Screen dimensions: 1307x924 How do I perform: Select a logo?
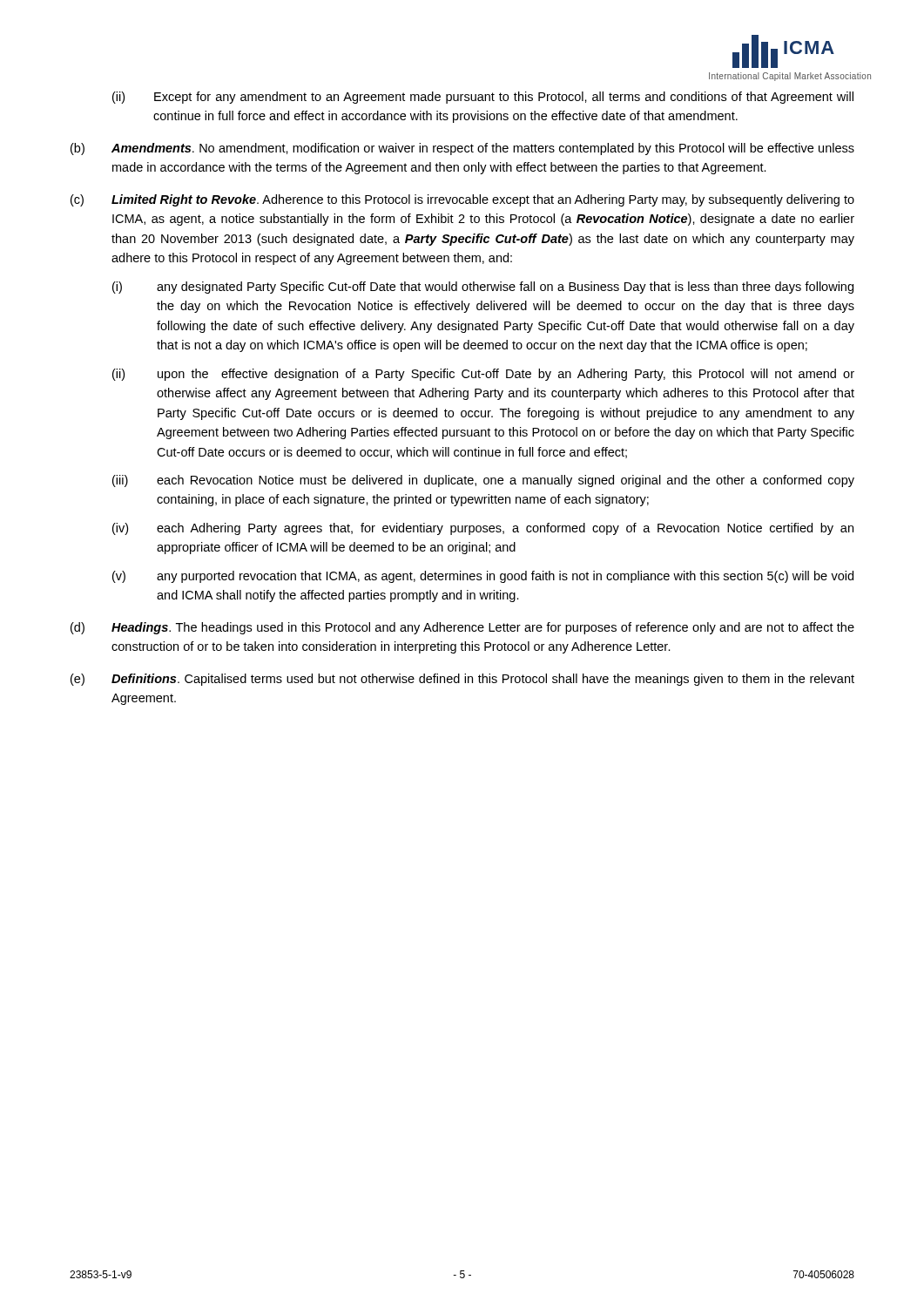pyautogui.click(x=790, y=54)
